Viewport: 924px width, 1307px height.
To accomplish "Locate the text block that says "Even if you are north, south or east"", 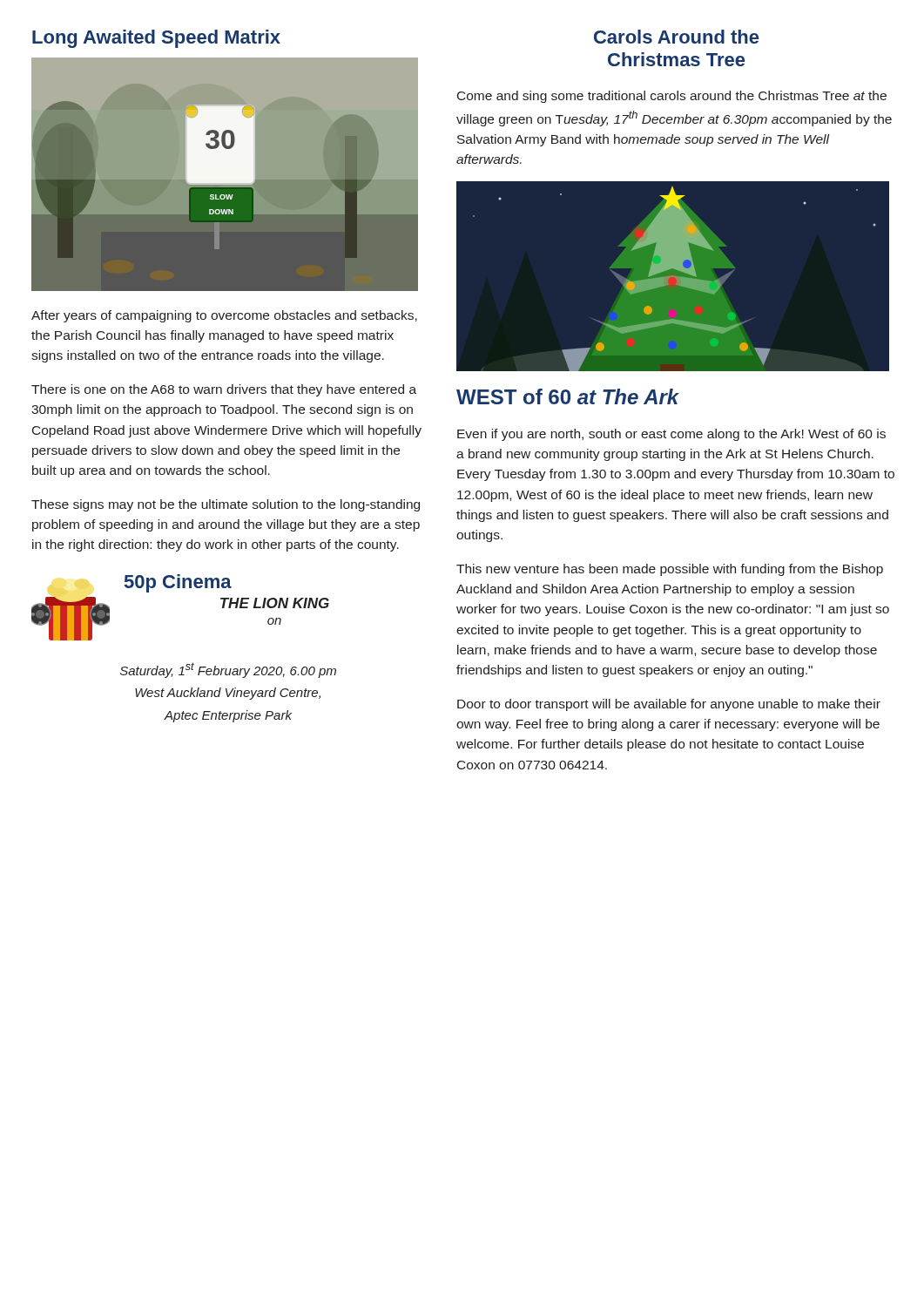I will [676, 484].
